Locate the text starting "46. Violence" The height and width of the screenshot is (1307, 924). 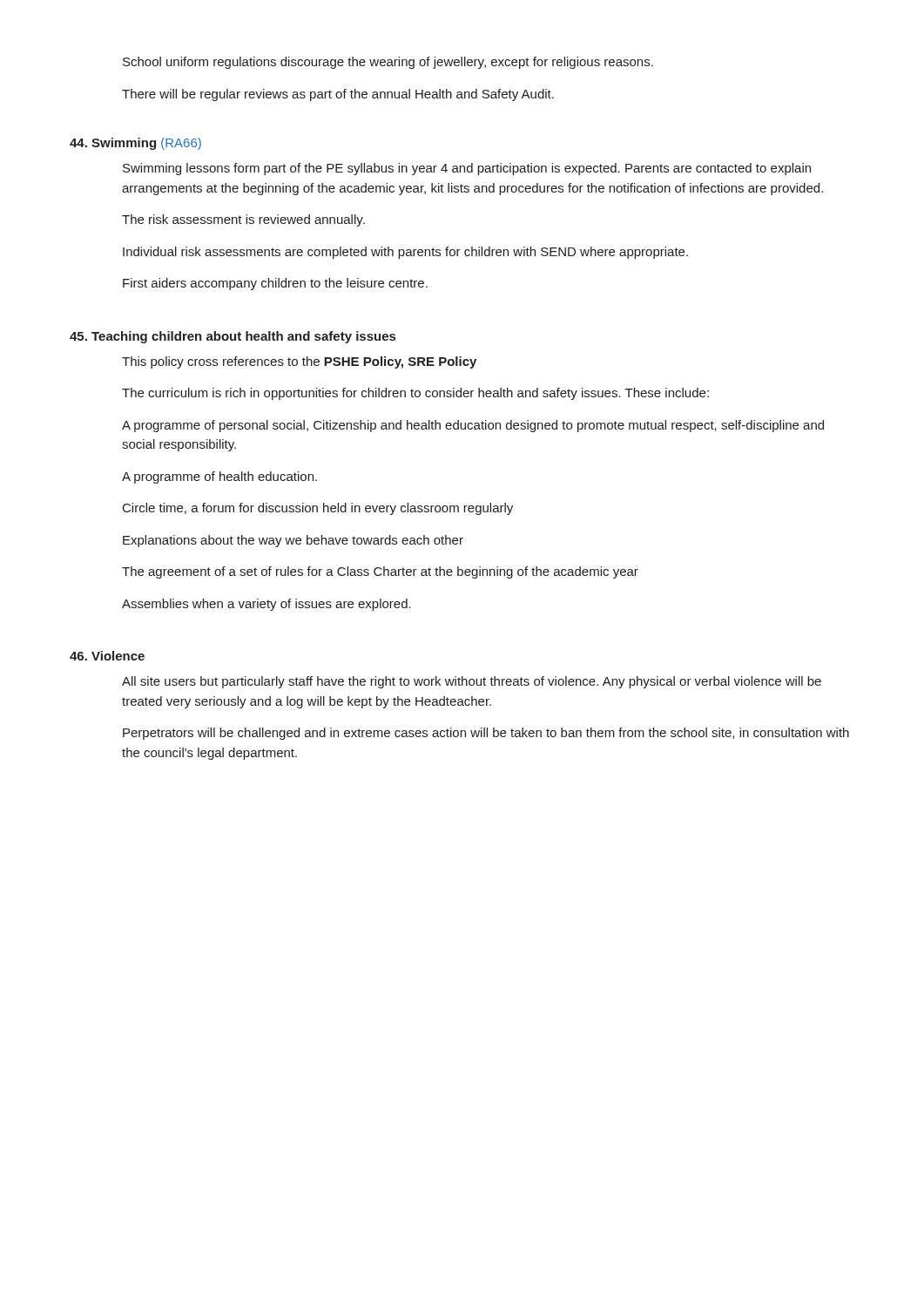click(107, 656)
